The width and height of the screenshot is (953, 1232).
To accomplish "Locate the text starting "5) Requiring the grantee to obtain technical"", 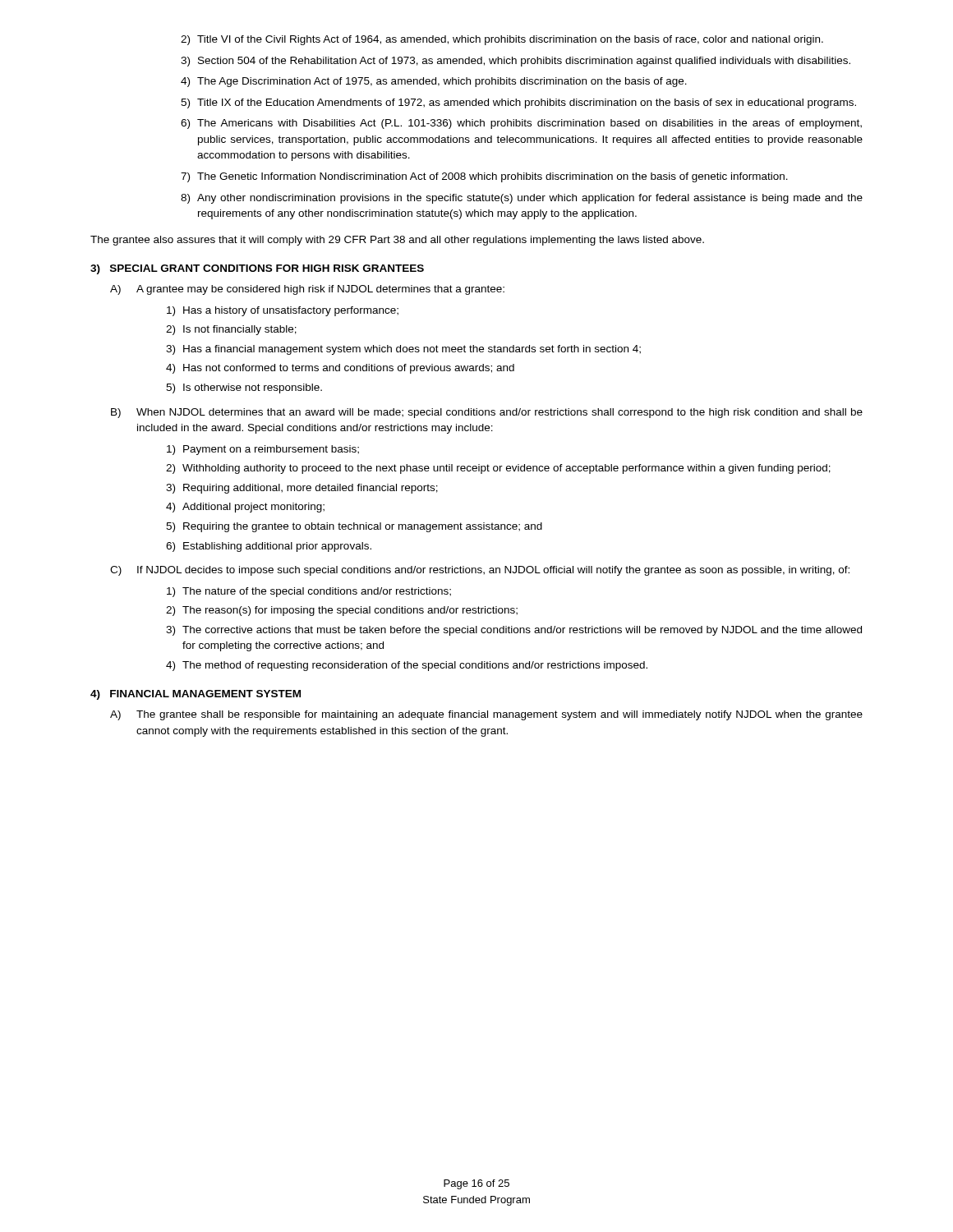I will point(508,526).
